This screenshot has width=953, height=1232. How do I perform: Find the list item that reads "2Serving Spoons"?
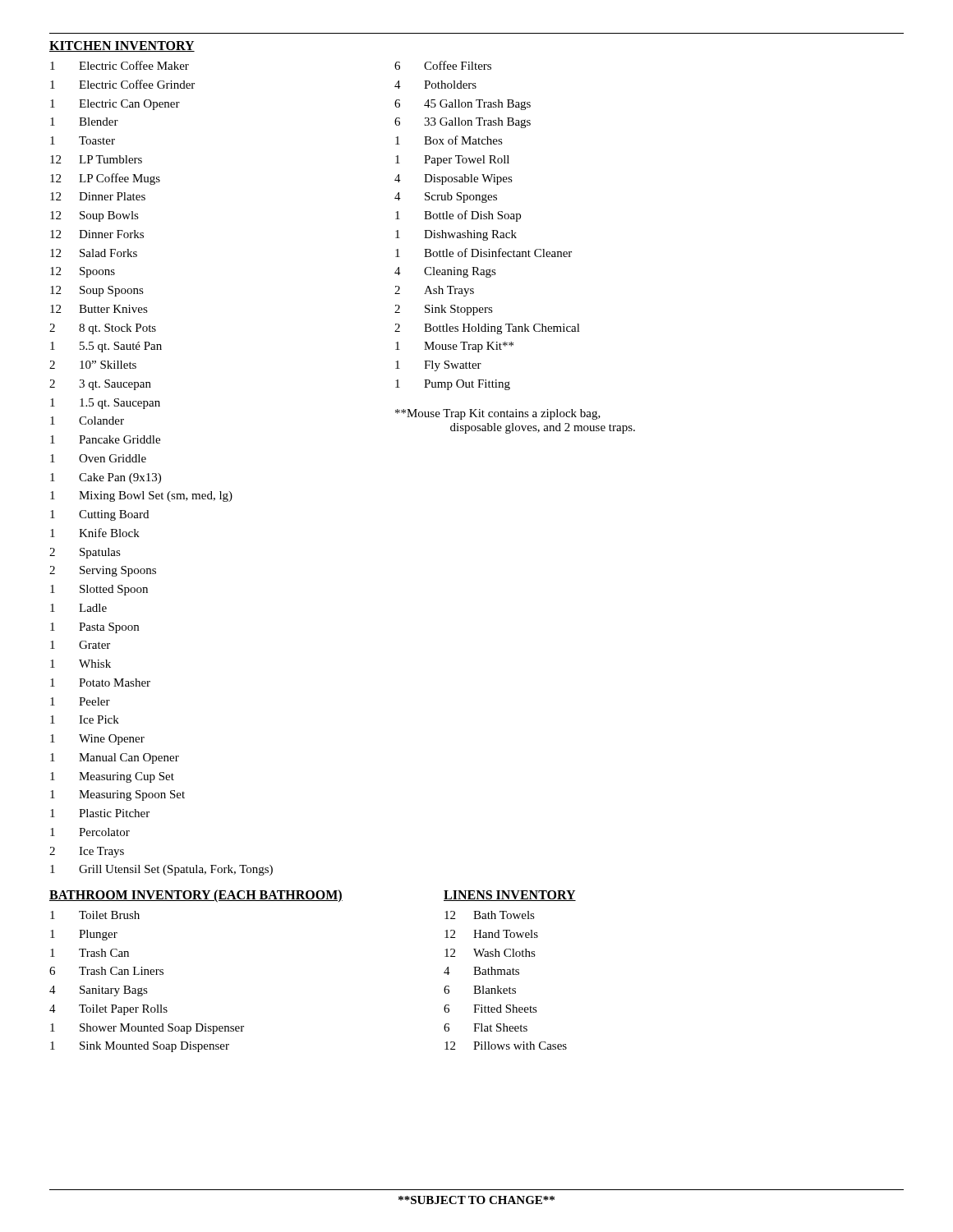pos(103,571)
